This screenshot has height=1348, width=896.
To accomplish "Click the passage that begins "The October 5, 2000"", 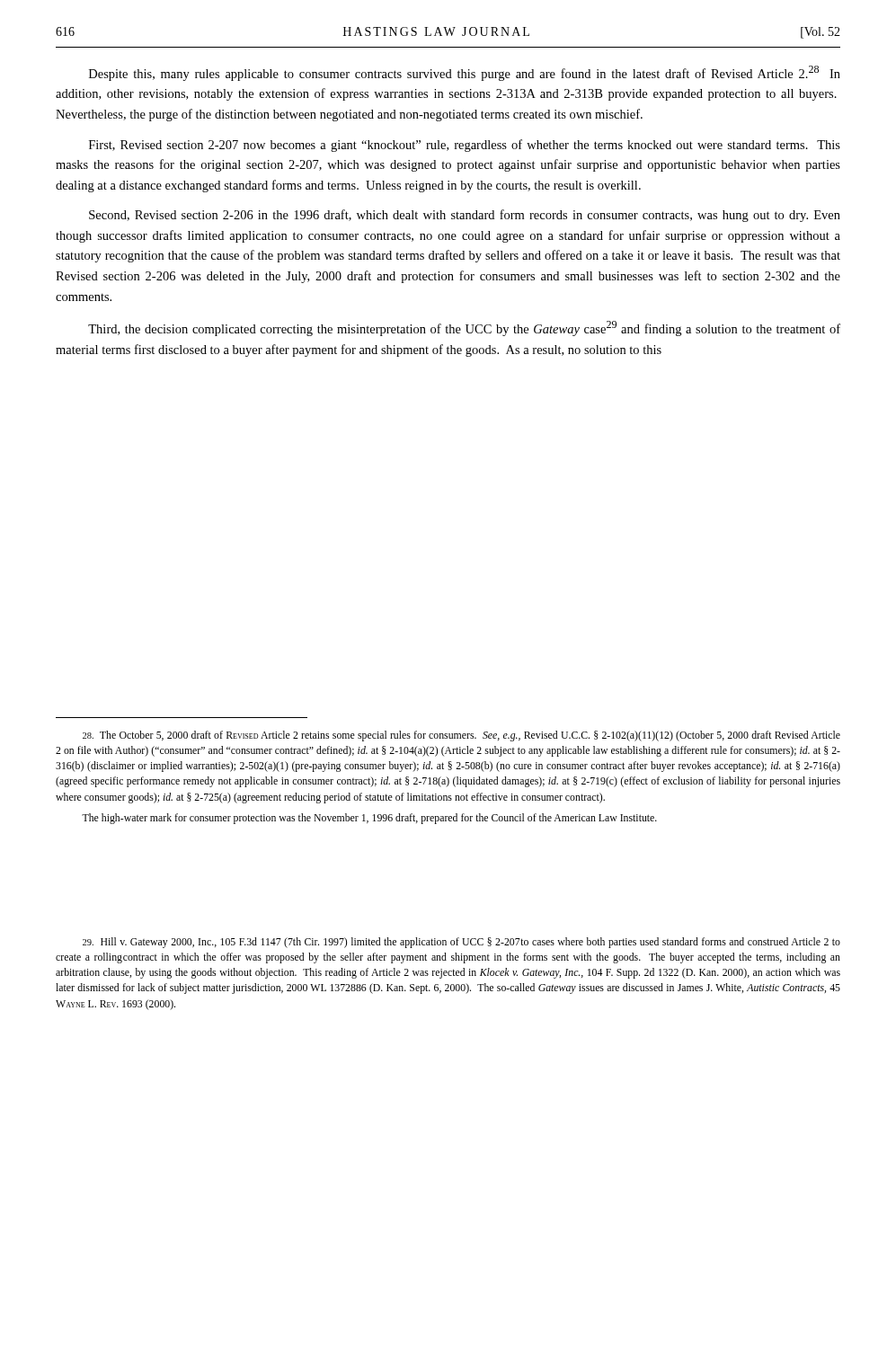I will point(448,777).
